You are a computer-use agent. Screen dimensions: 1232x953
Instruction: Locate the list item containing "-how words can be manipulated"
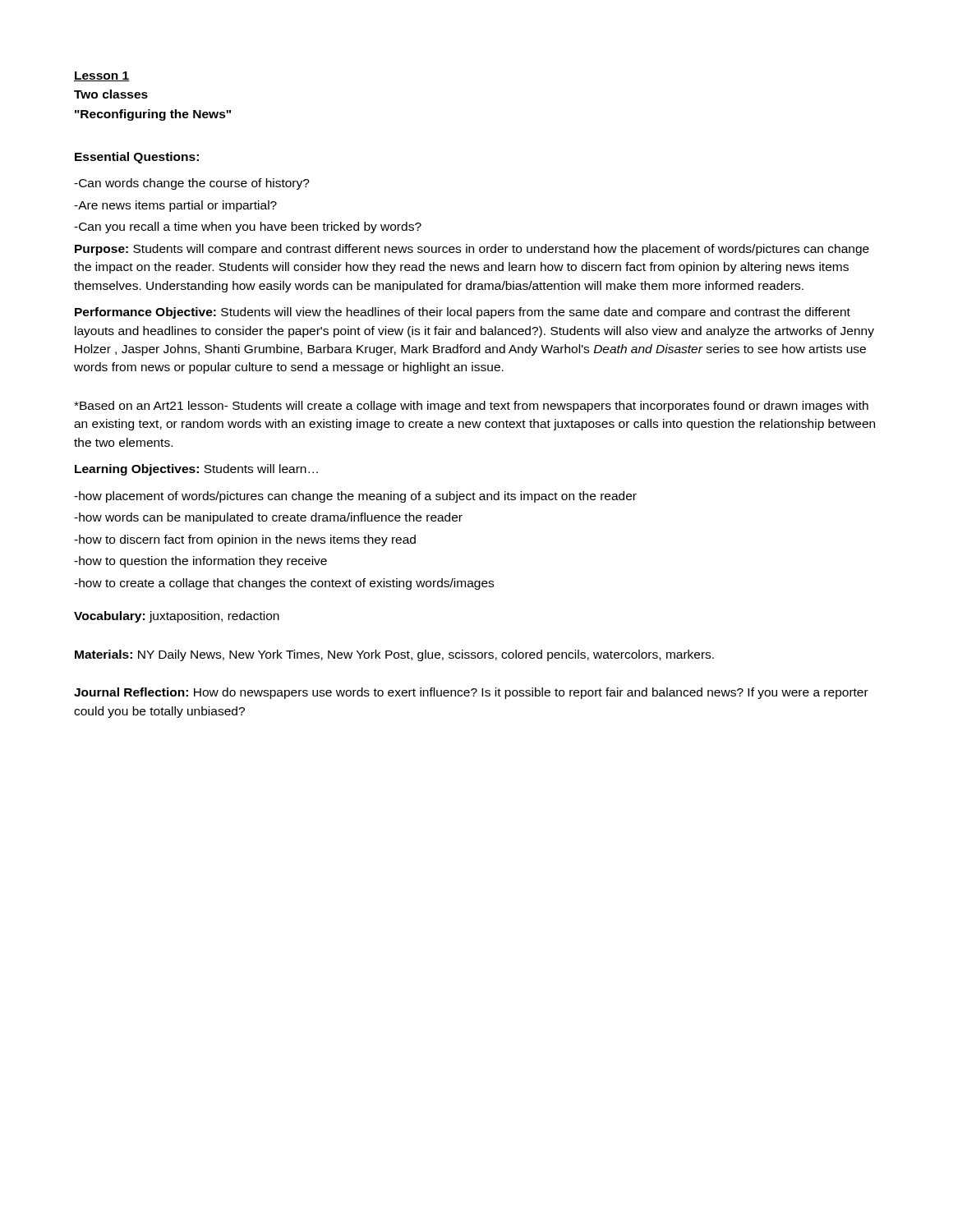coord(268,518)
